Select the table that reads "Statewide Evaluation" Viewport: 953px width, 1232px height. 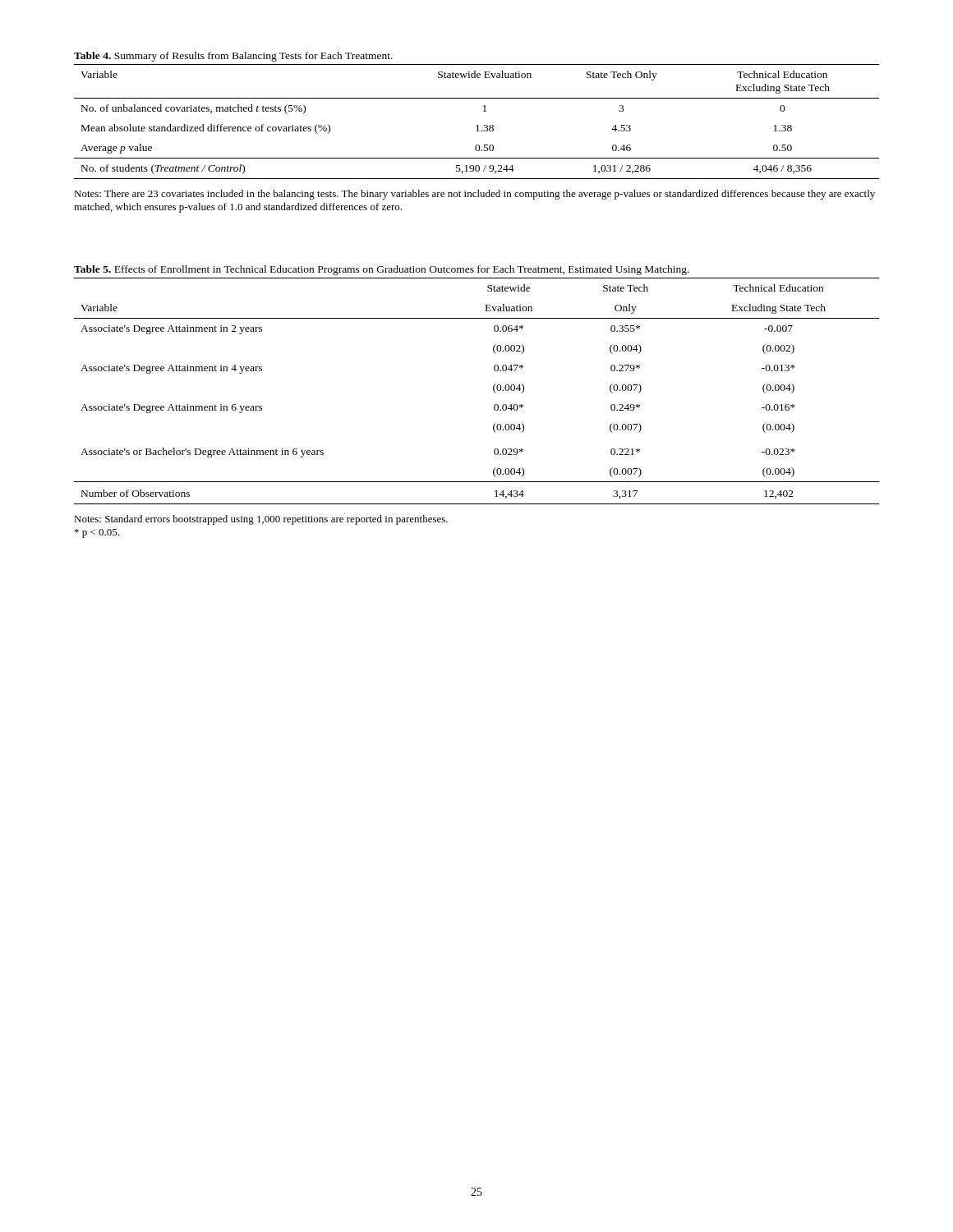[x=476, y=122]
